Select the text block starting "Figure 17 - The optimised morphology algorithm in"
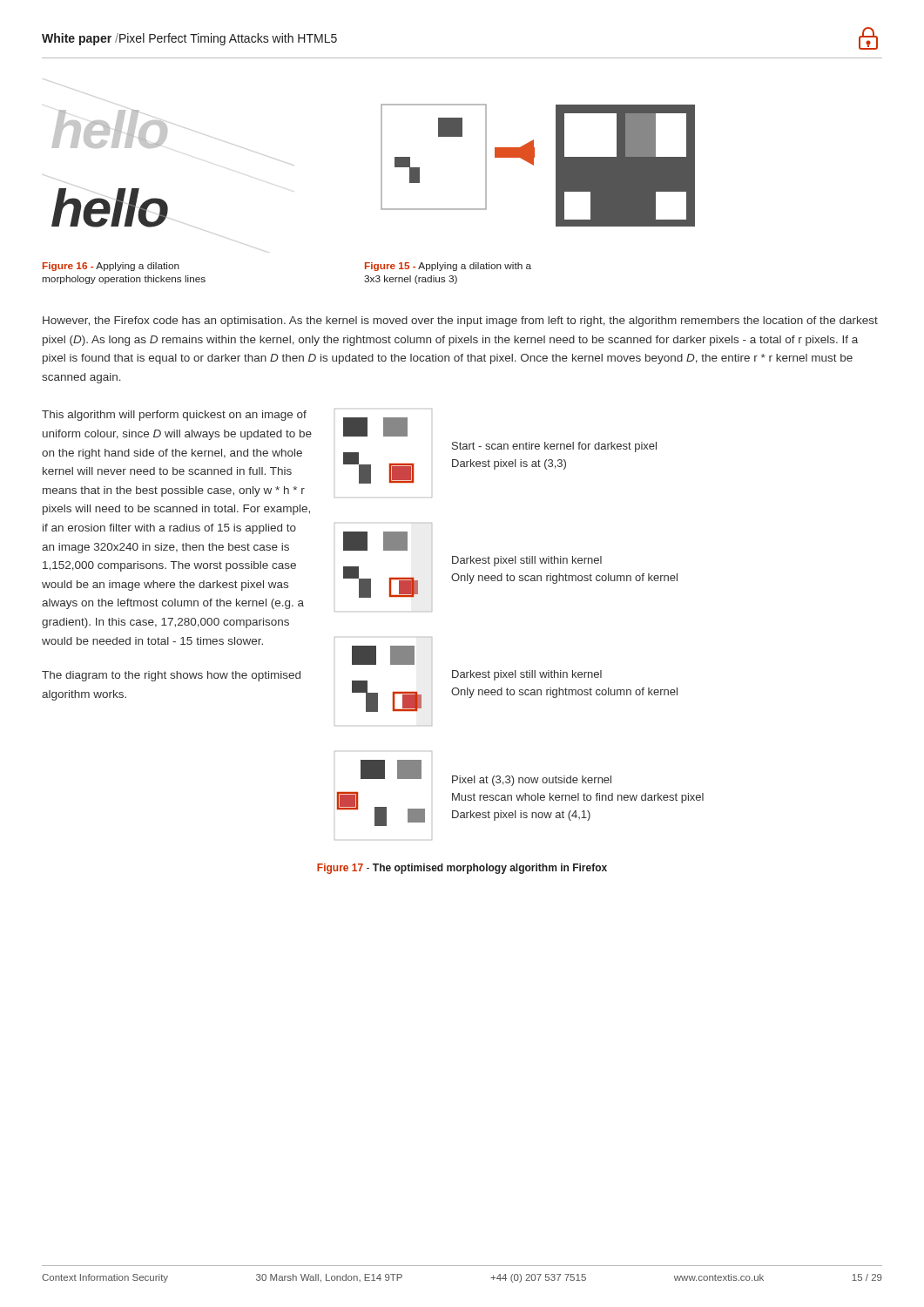 pos(462,868)
